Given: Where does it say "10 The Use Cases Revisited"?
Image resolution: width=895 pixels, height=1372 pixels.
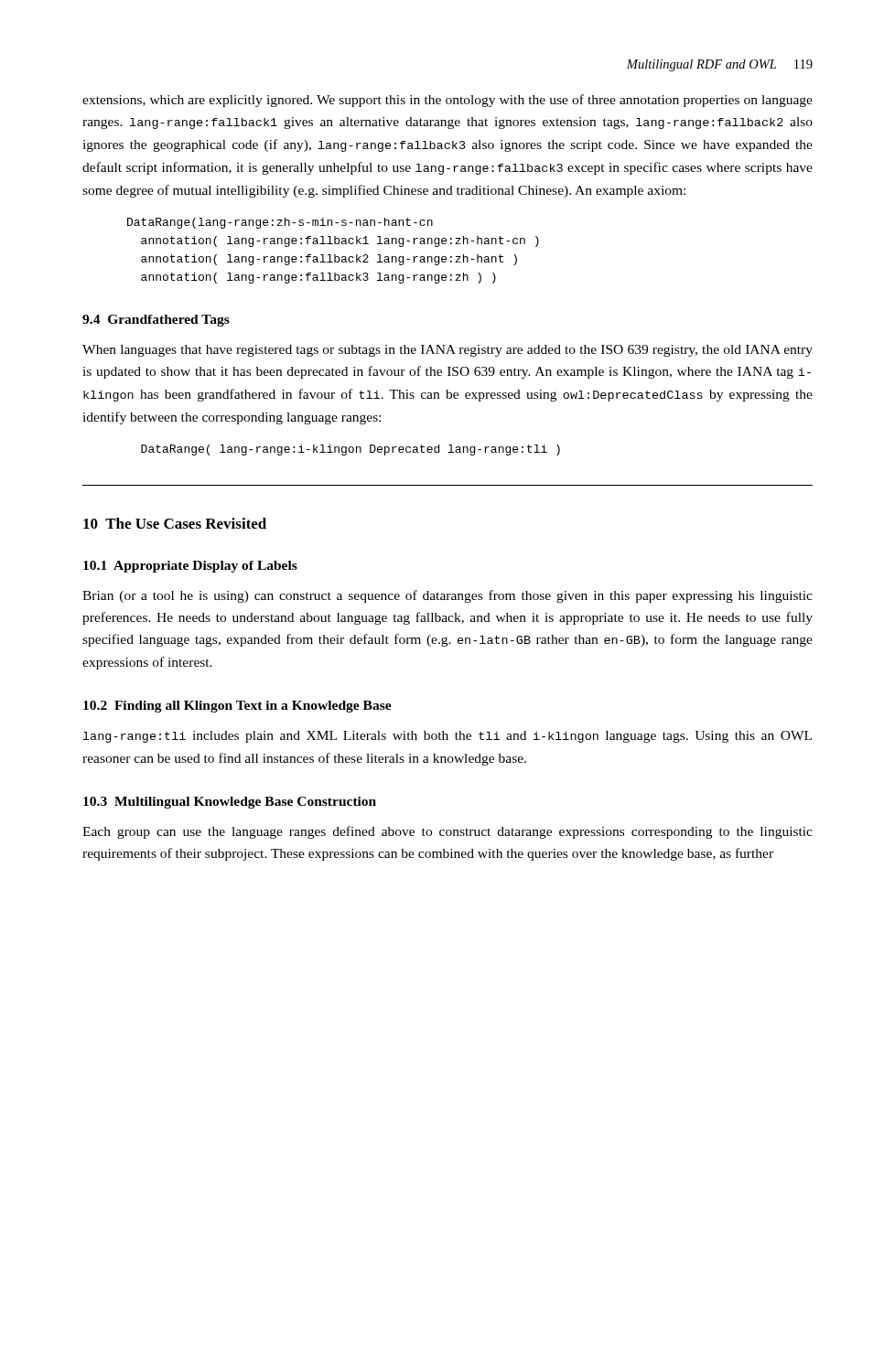Looking at the screenshot, I should [174, 524].
